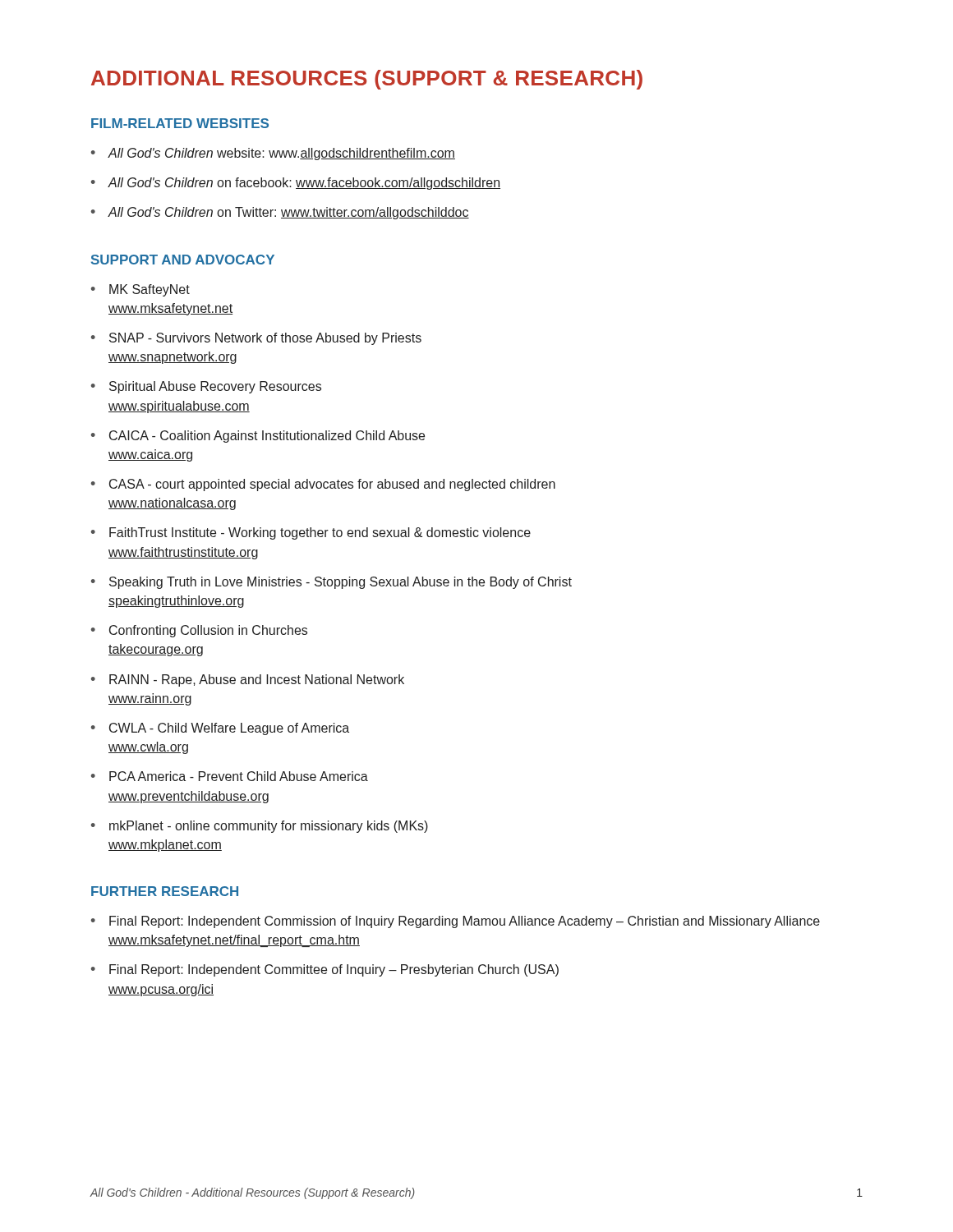Find the passage starting "FURTHER RESEARCH"
Viewport: 953px width, 1232px height.
coord(165,892)
